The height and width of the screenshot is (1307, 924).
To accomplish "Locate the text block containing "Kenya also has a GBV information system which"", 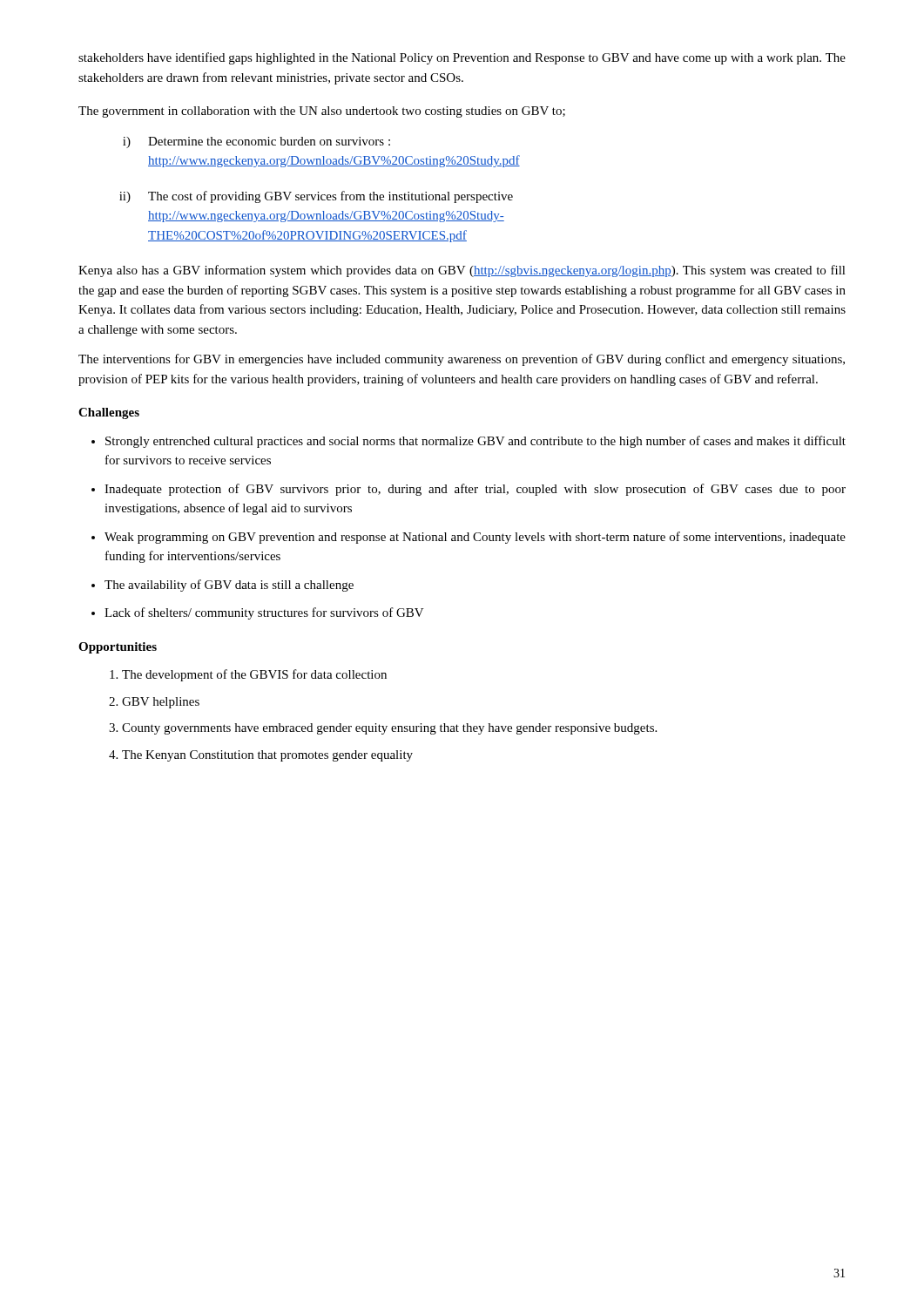I will pyautogui.click(x=462, y=300).
